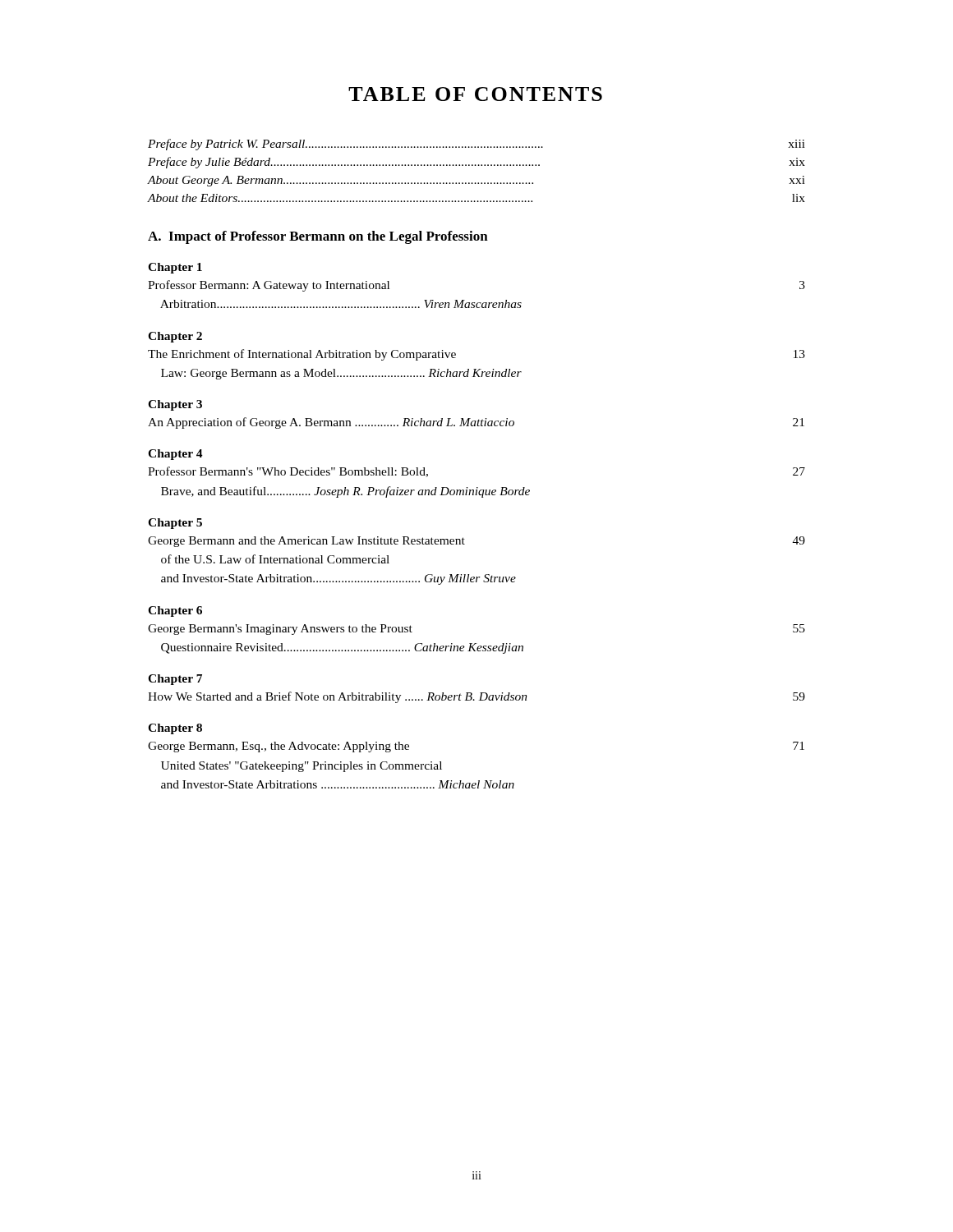Select the list item that says "About the Editors............................................................................................. lix"
This screenshot has width=953, height=1232.
pos(476,198)
